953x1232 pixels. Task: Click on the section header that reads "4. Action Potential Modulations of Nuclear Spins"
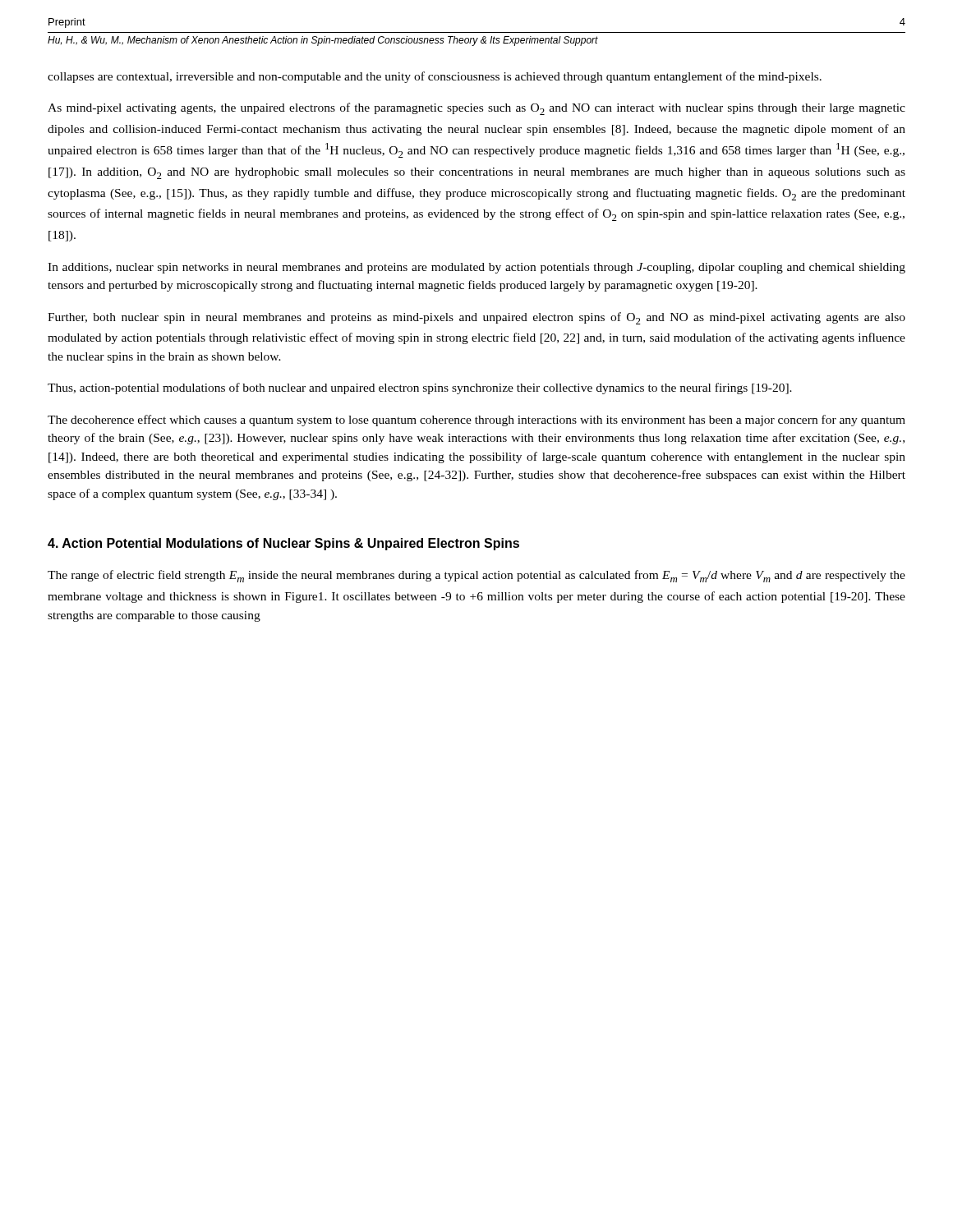pos(284,543)
